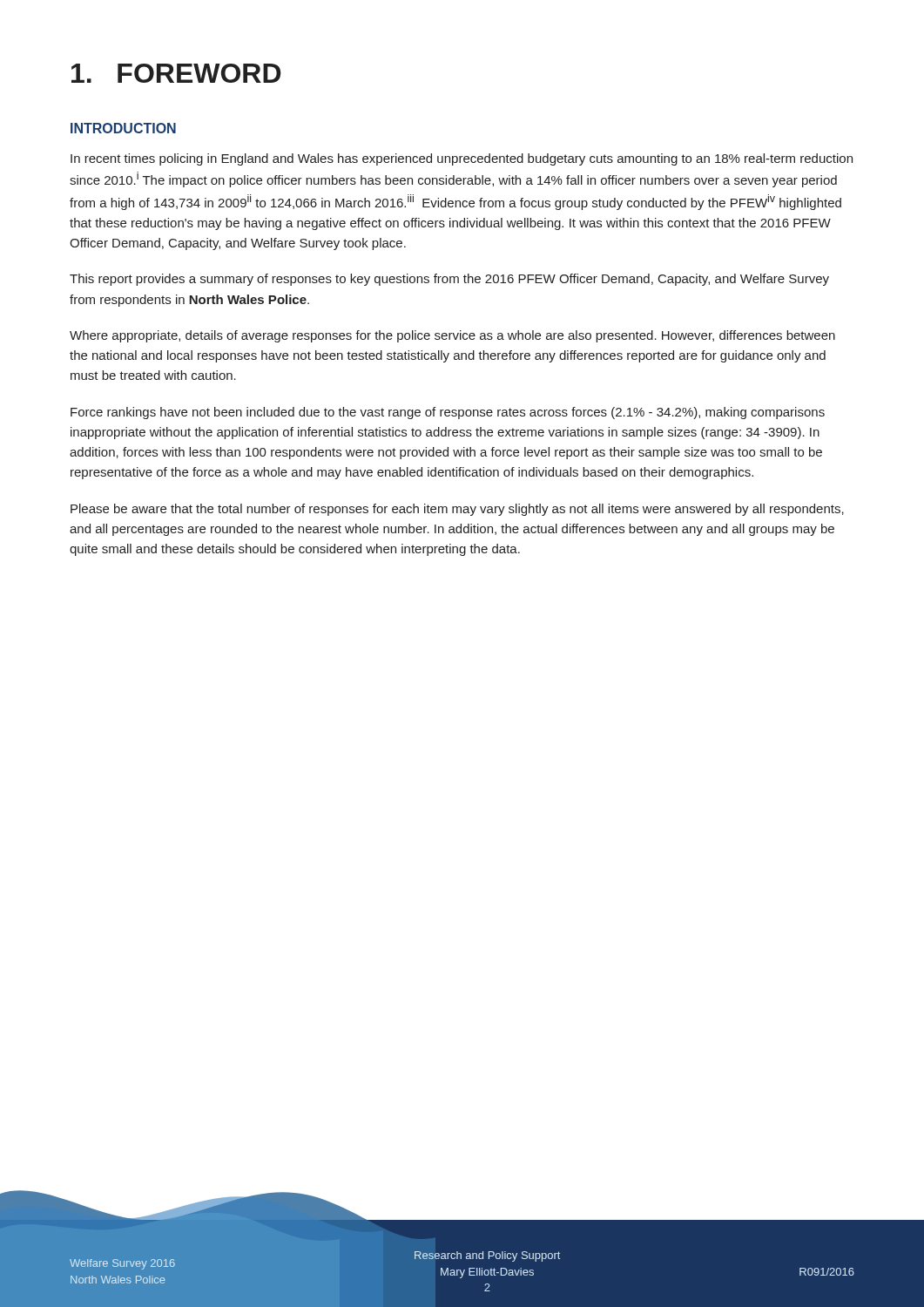Select the text block starting "1. FOREWORD"
The width and height of the screenshot is (924, 1307).
click(176, 73)
